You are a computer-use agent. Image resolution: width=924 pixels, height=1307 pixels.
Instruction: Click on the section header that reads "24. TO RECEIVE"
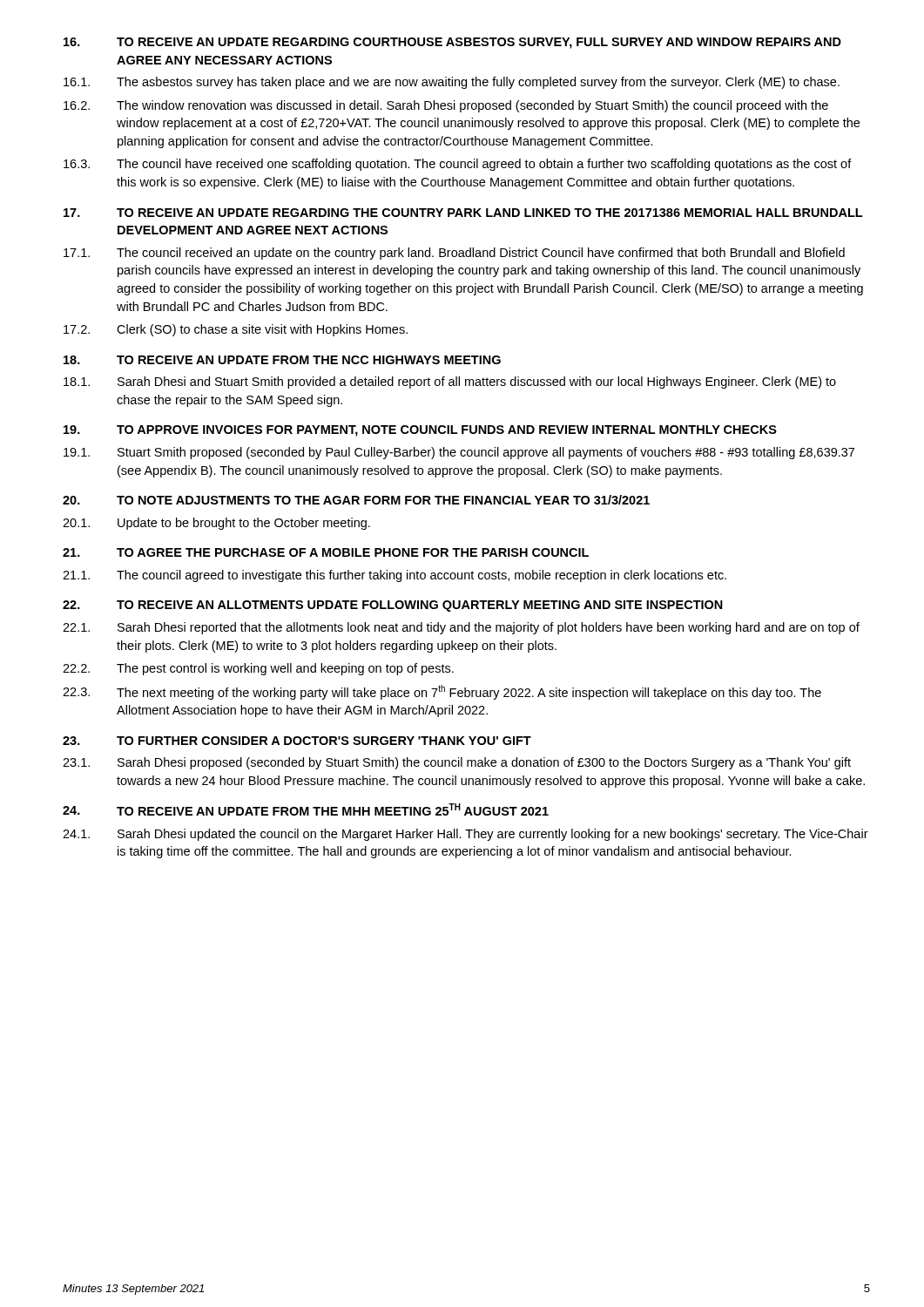coord(466,811)
